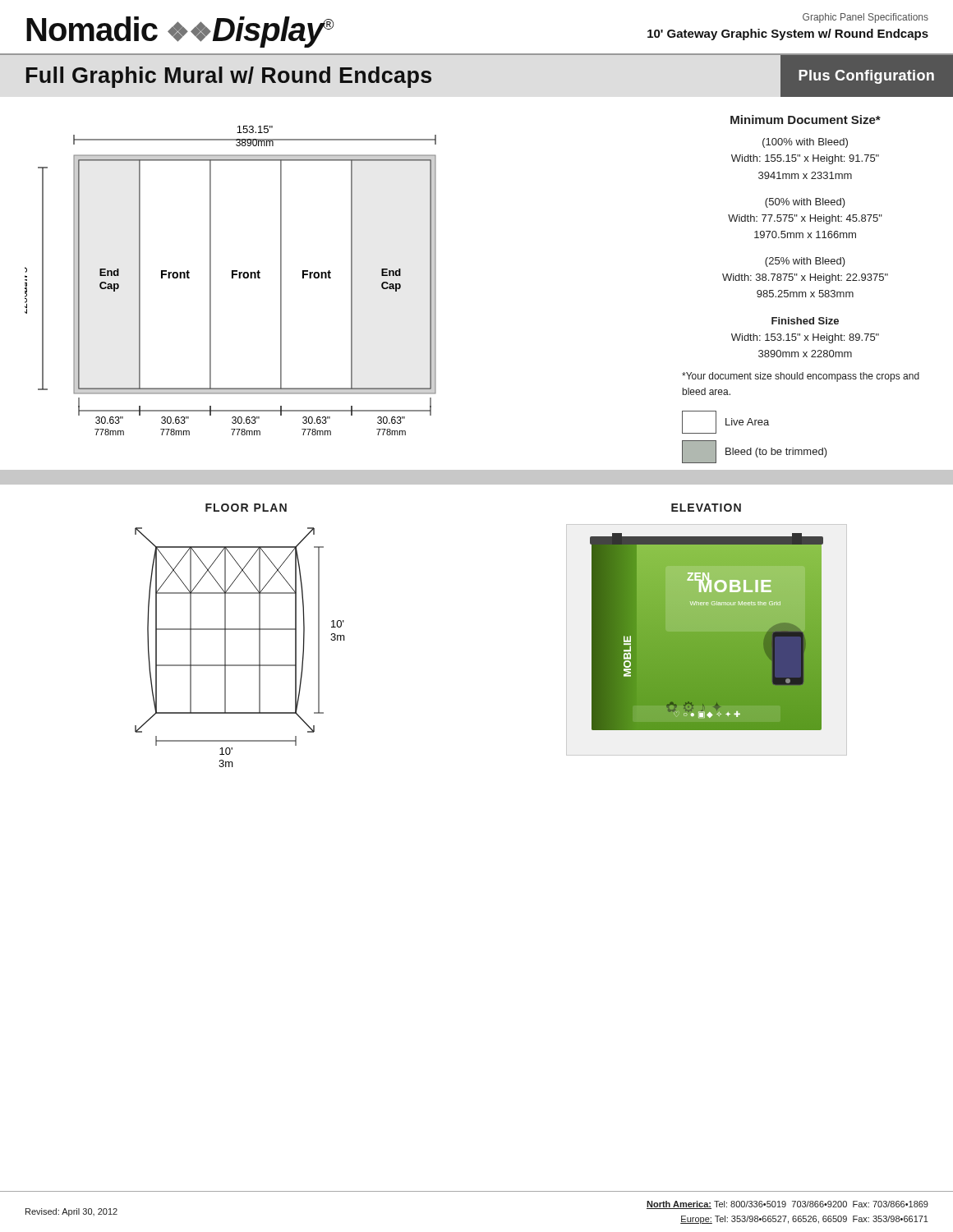Click on the photo
Image resolution: width=953 pixels, height=1232 pixels.
tap(707, 640)
